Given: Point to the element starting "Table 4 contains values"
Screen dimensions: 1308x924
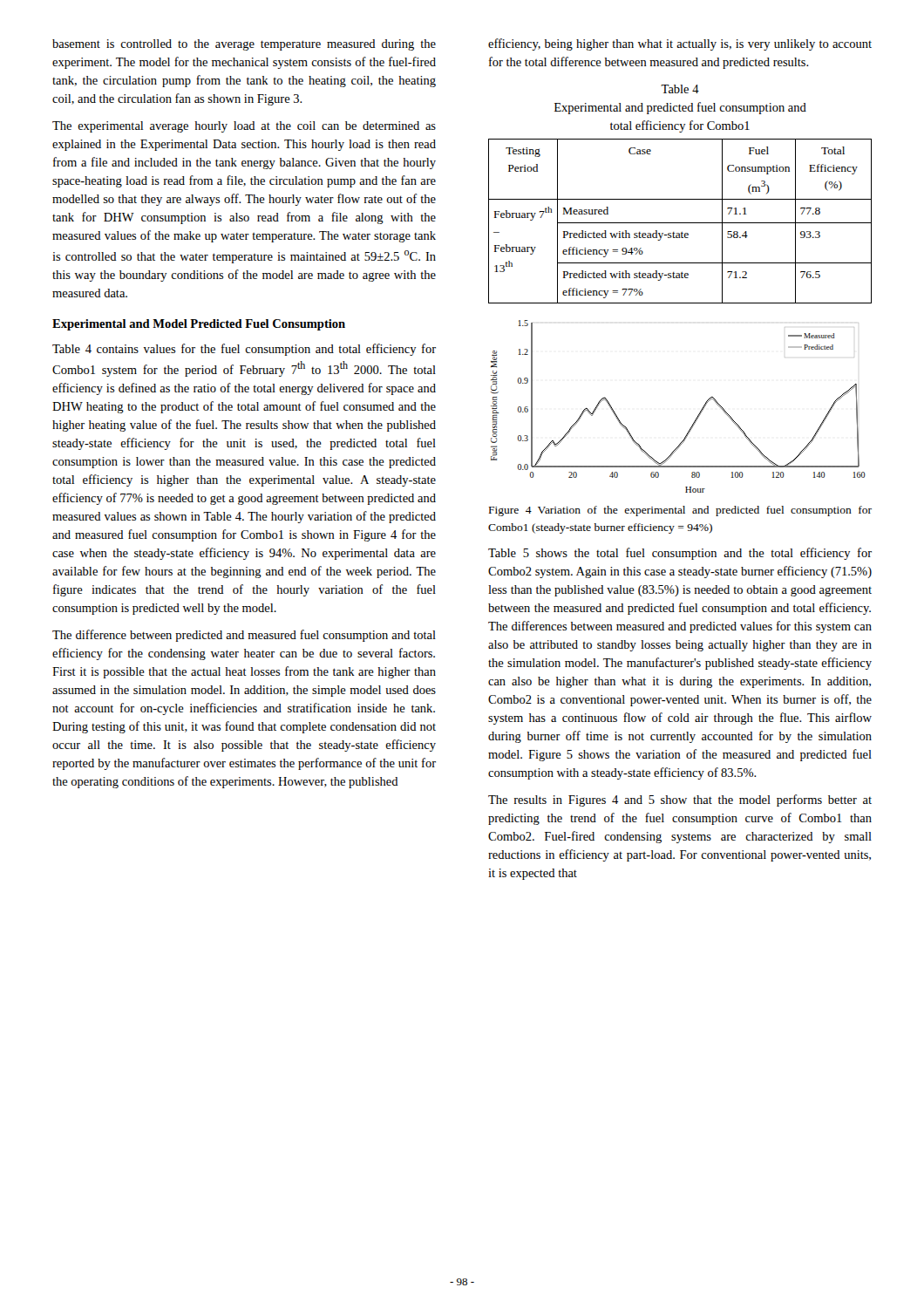Looking at the screenshot, I should click(244, 566).
